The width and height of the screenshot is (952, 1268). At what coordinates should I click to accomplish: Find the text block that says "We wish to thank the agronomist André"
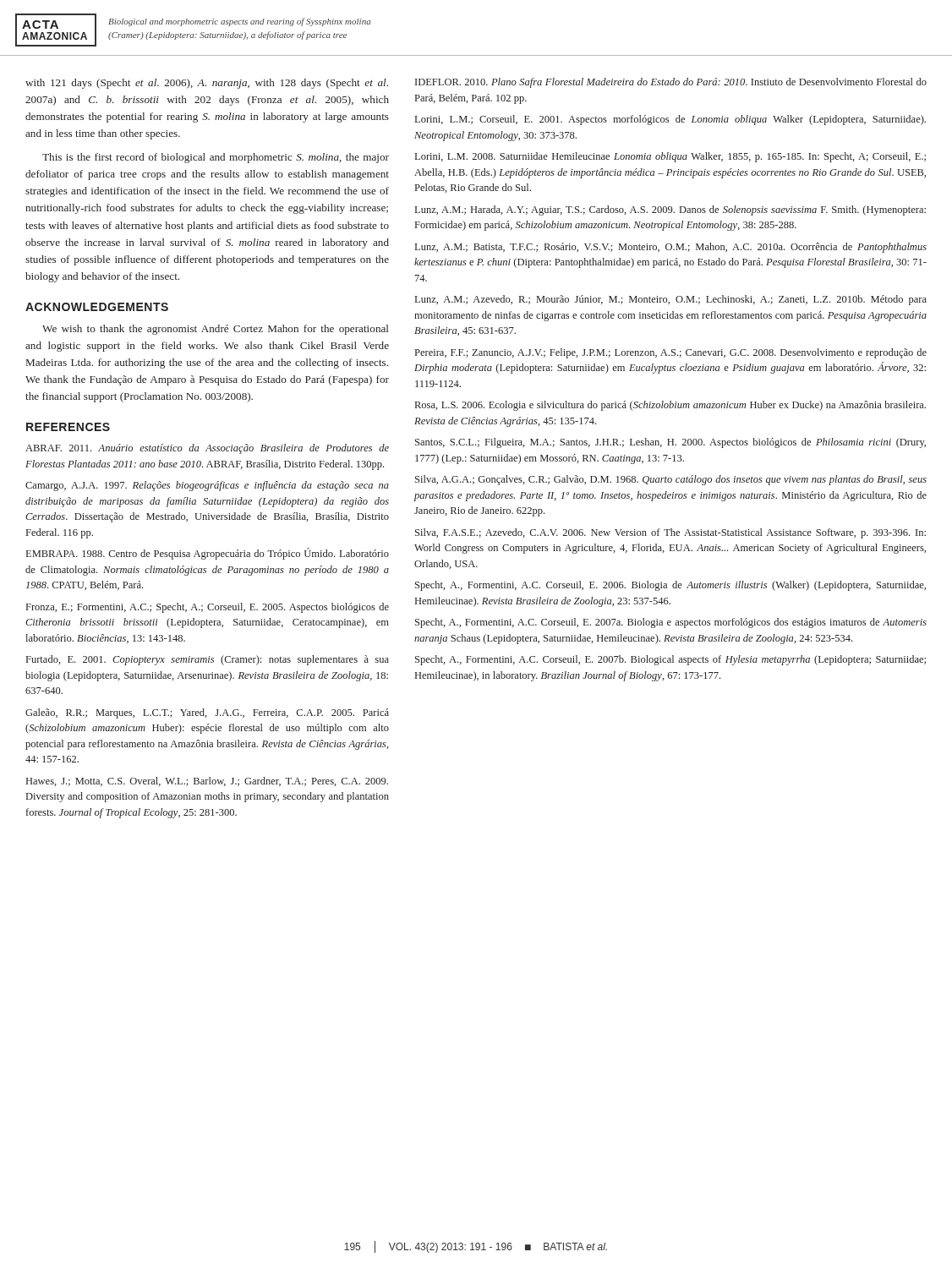point(207,363)
